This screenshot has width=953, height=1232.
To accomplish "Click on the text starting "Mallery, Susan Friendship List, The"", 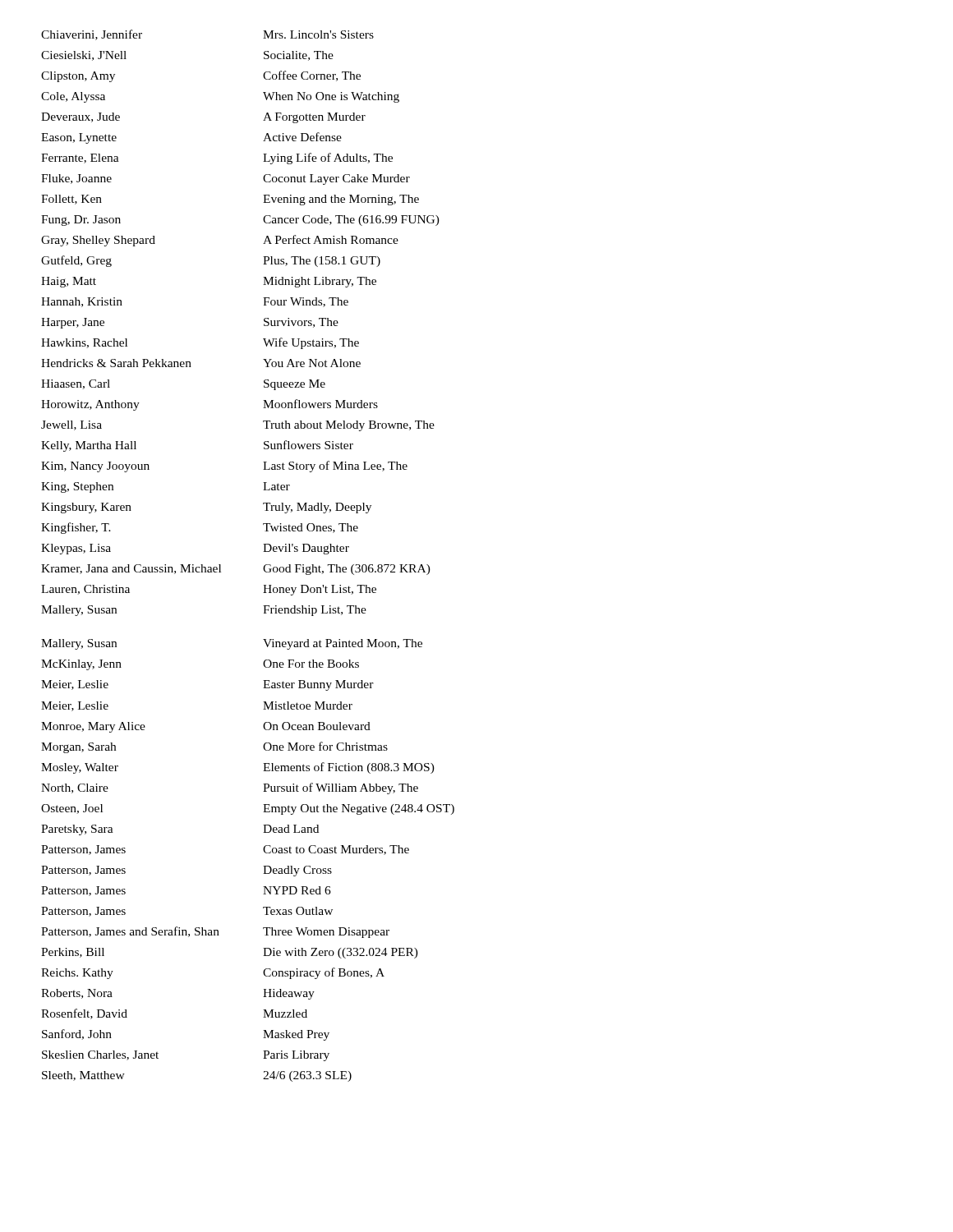I will coord(77,611).
